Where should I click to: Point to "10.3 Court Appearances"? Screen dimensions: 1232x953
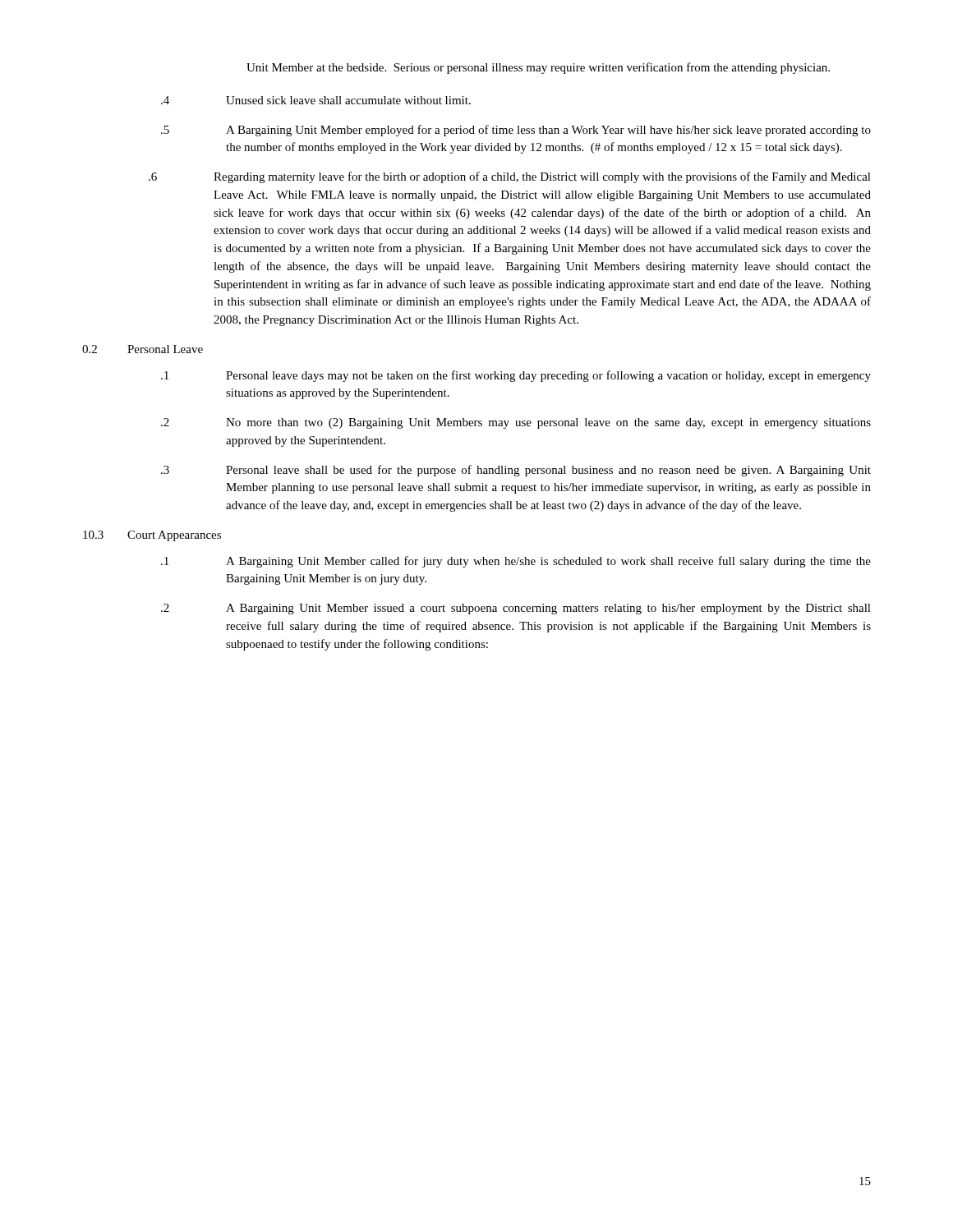tap(152, 535)
